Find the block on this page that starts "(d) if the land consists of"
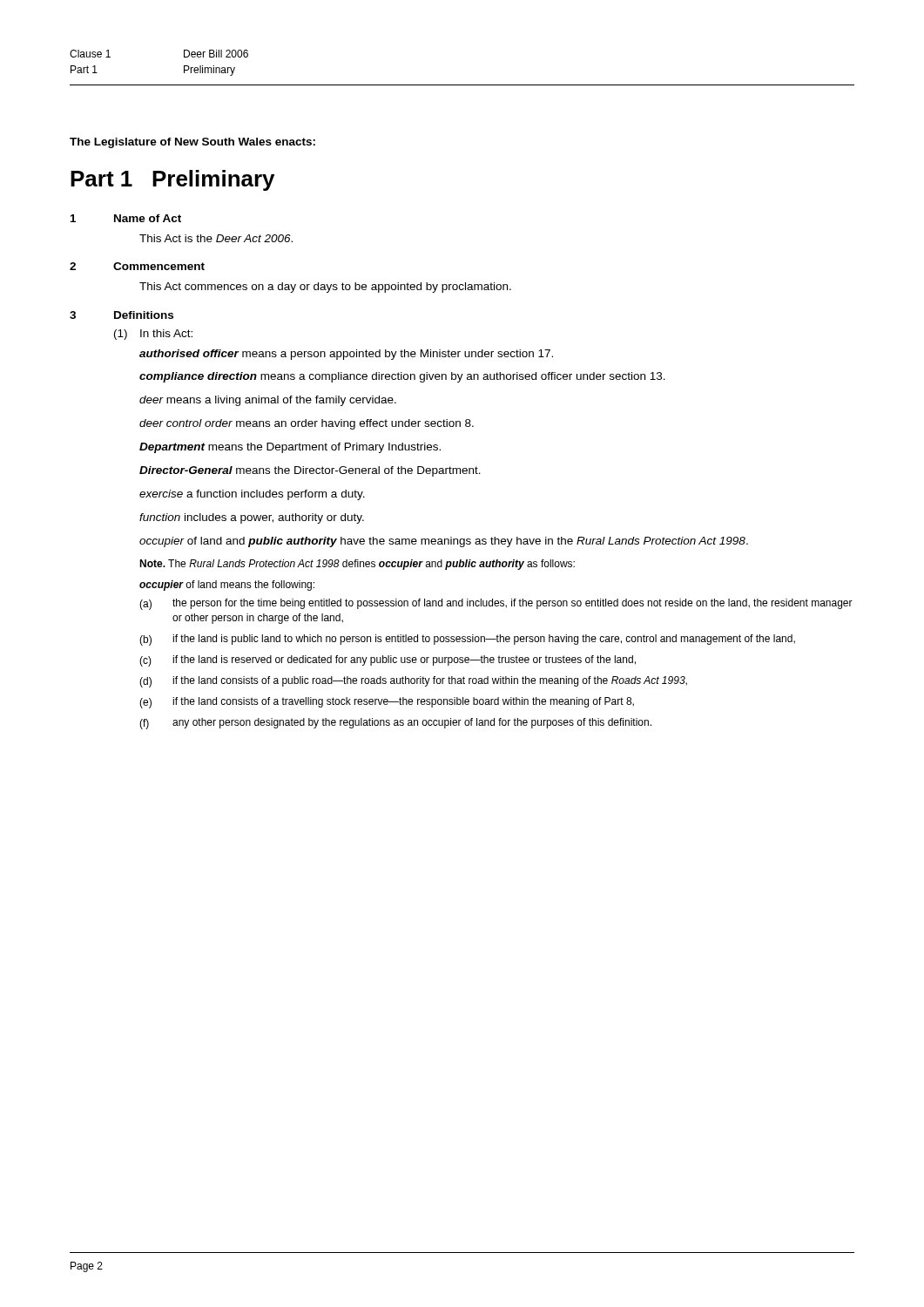This screenshot has height=1307, width=924. click(497, 681)
